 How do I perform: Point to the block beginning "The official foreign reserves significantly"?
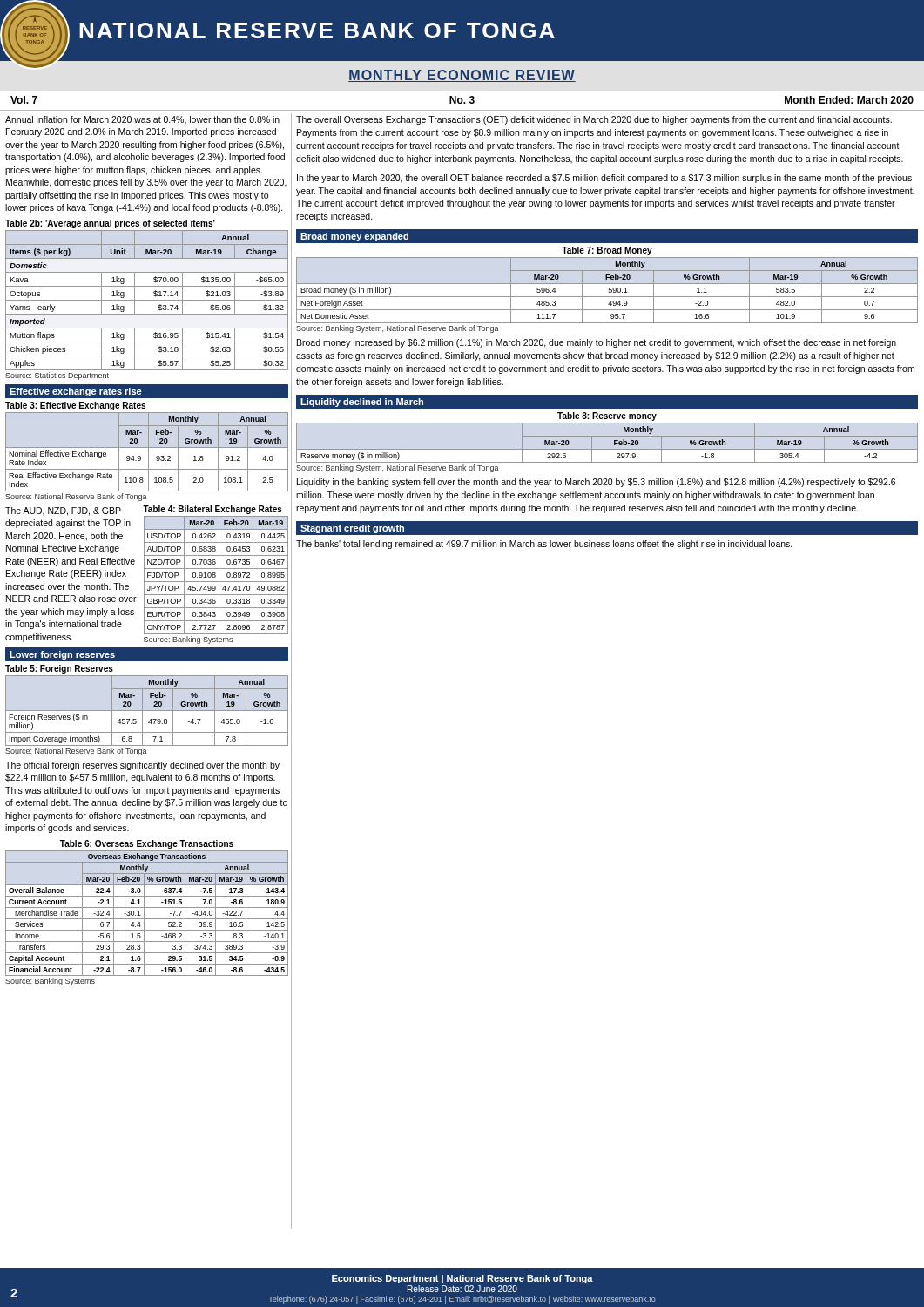(x=147, y=796)
